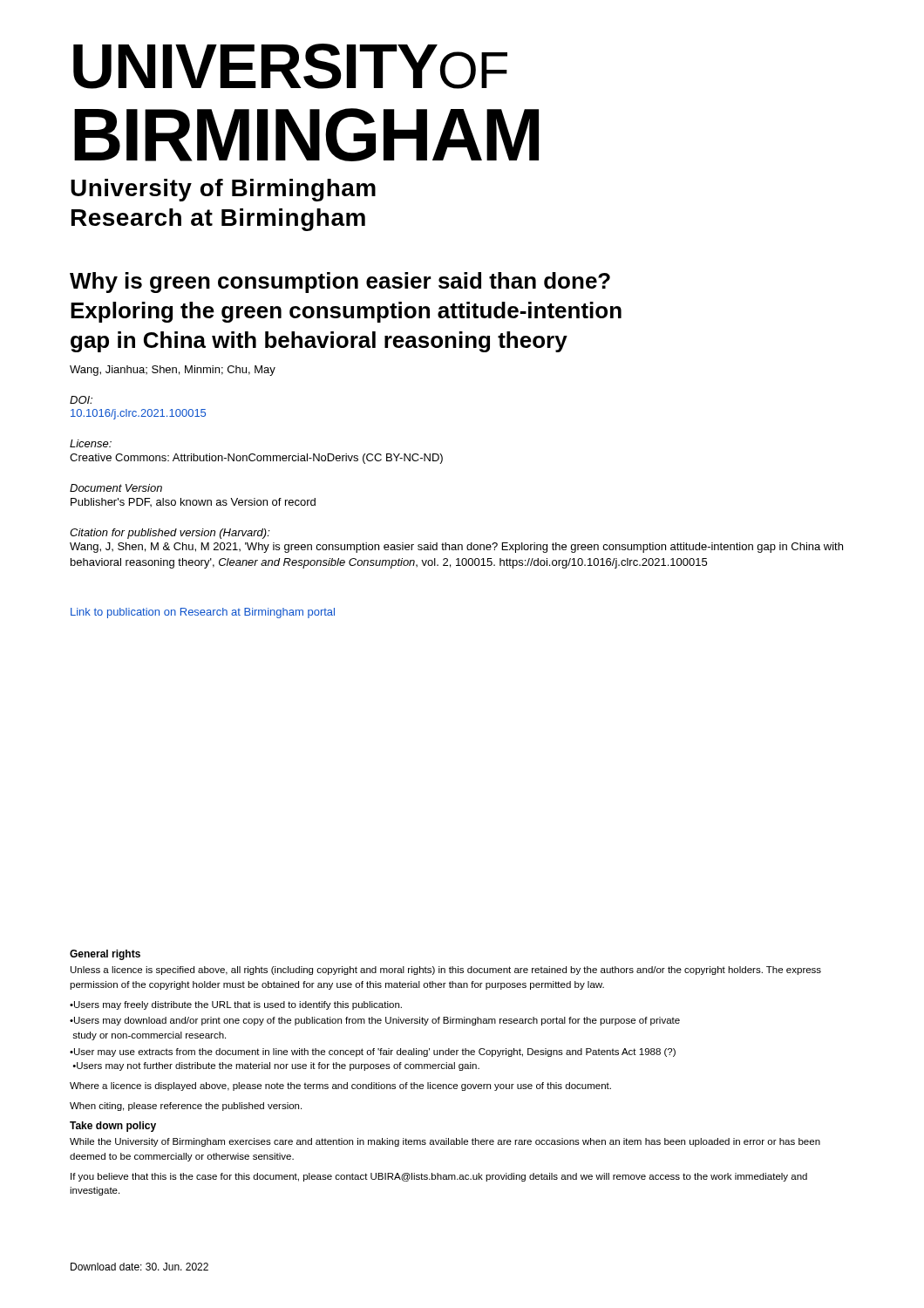
Task: Locate the section header that says "Take down policy"
Action: click(x=113, y=1126)
